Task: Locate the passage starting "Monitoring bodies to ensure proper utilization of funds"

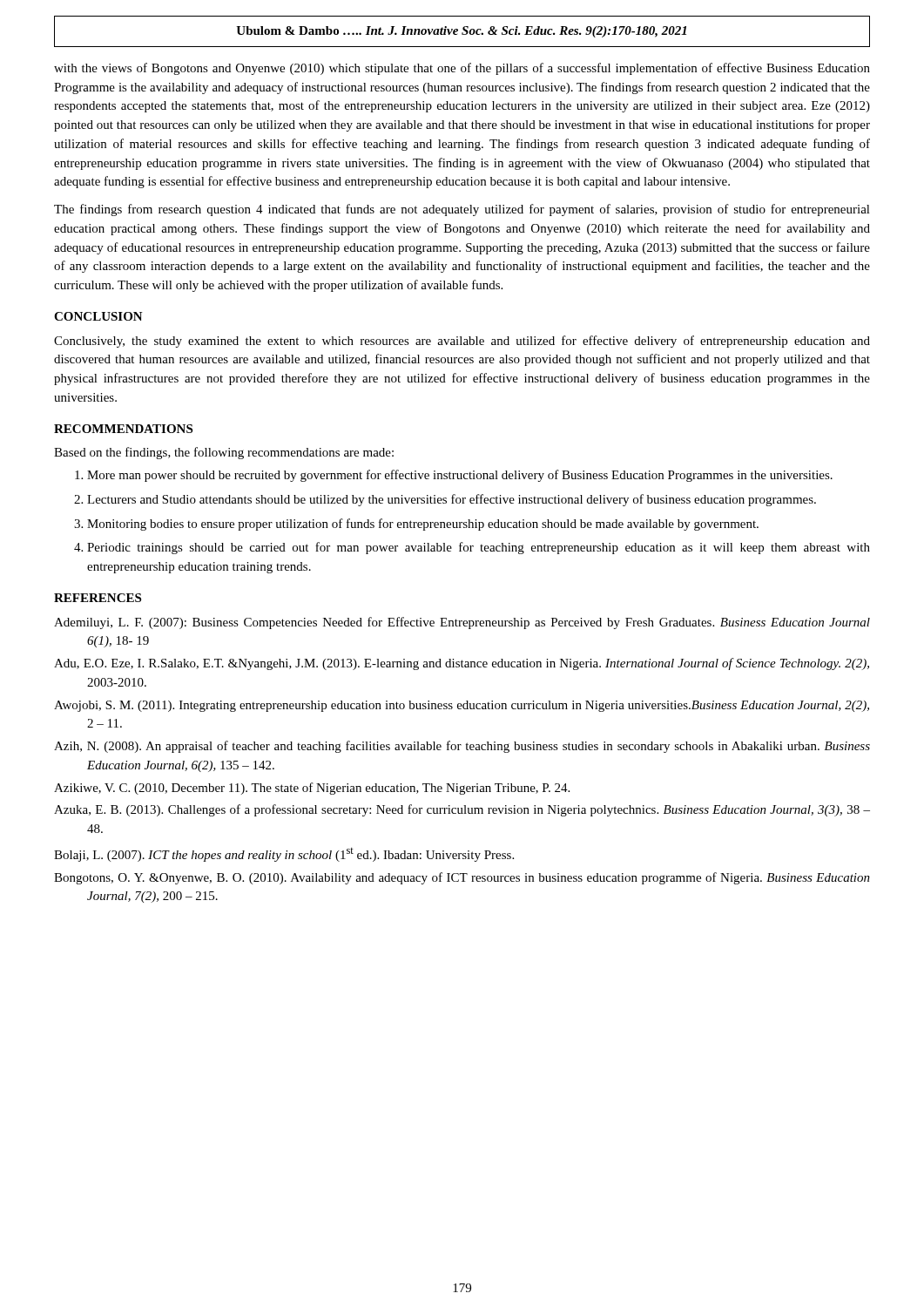Action: tap(423, 523)
